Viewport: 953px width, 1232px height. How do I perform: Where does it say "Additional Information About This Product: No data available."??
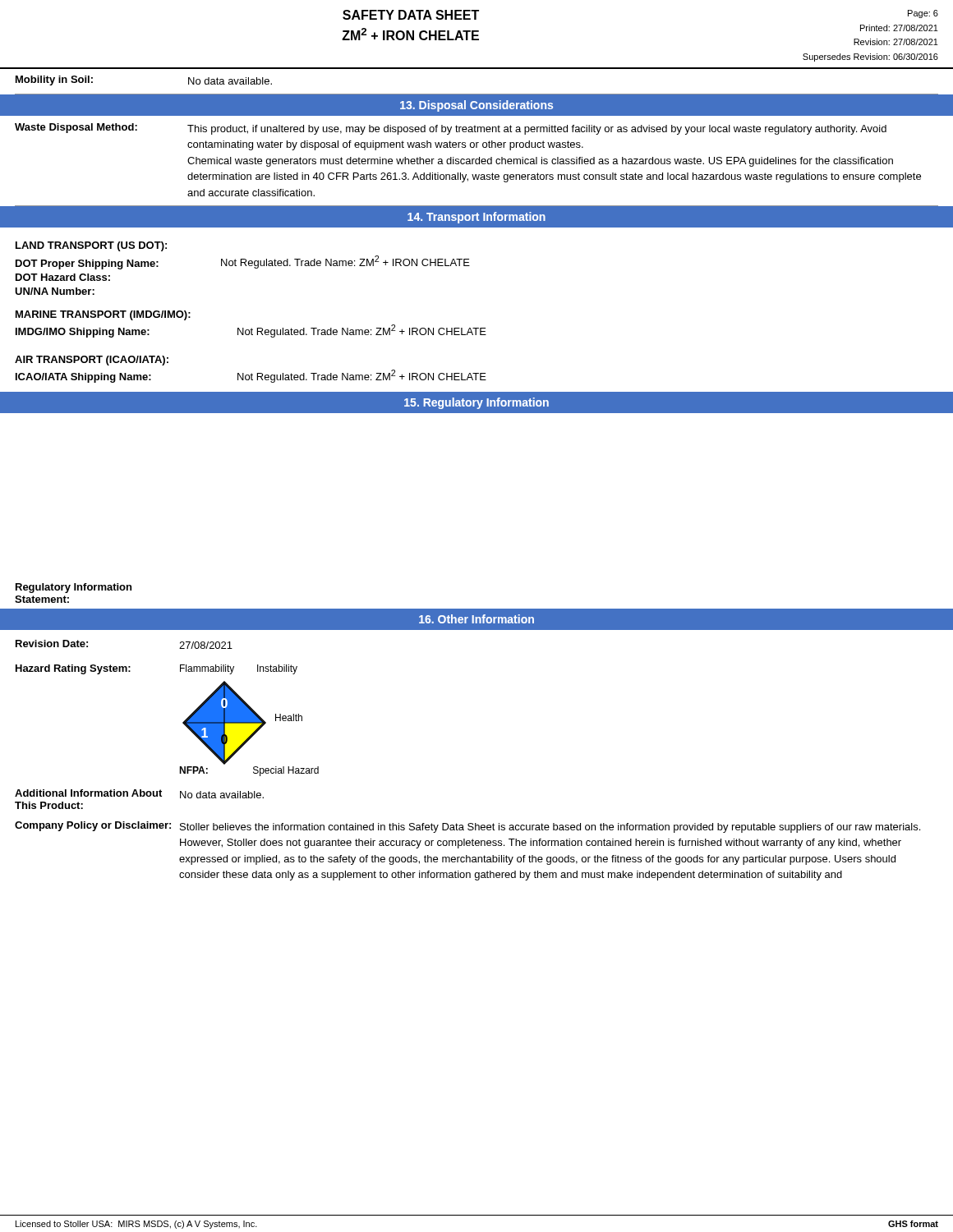tap(139, 794)
